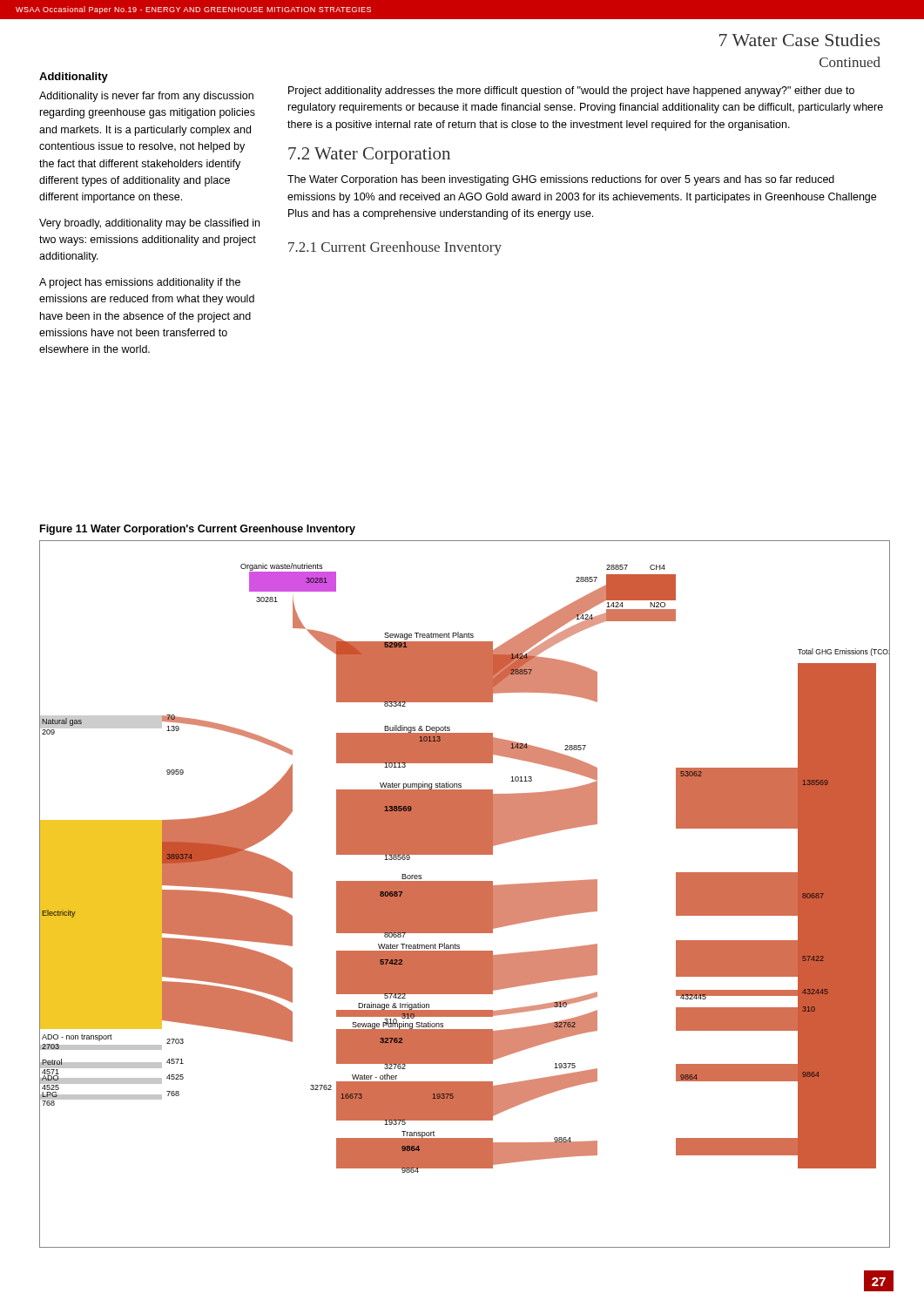Locate the block of text that opens with "The Water Corporation has"
The height and width of the screenshot is (1307, 924).
click(582, 197)
